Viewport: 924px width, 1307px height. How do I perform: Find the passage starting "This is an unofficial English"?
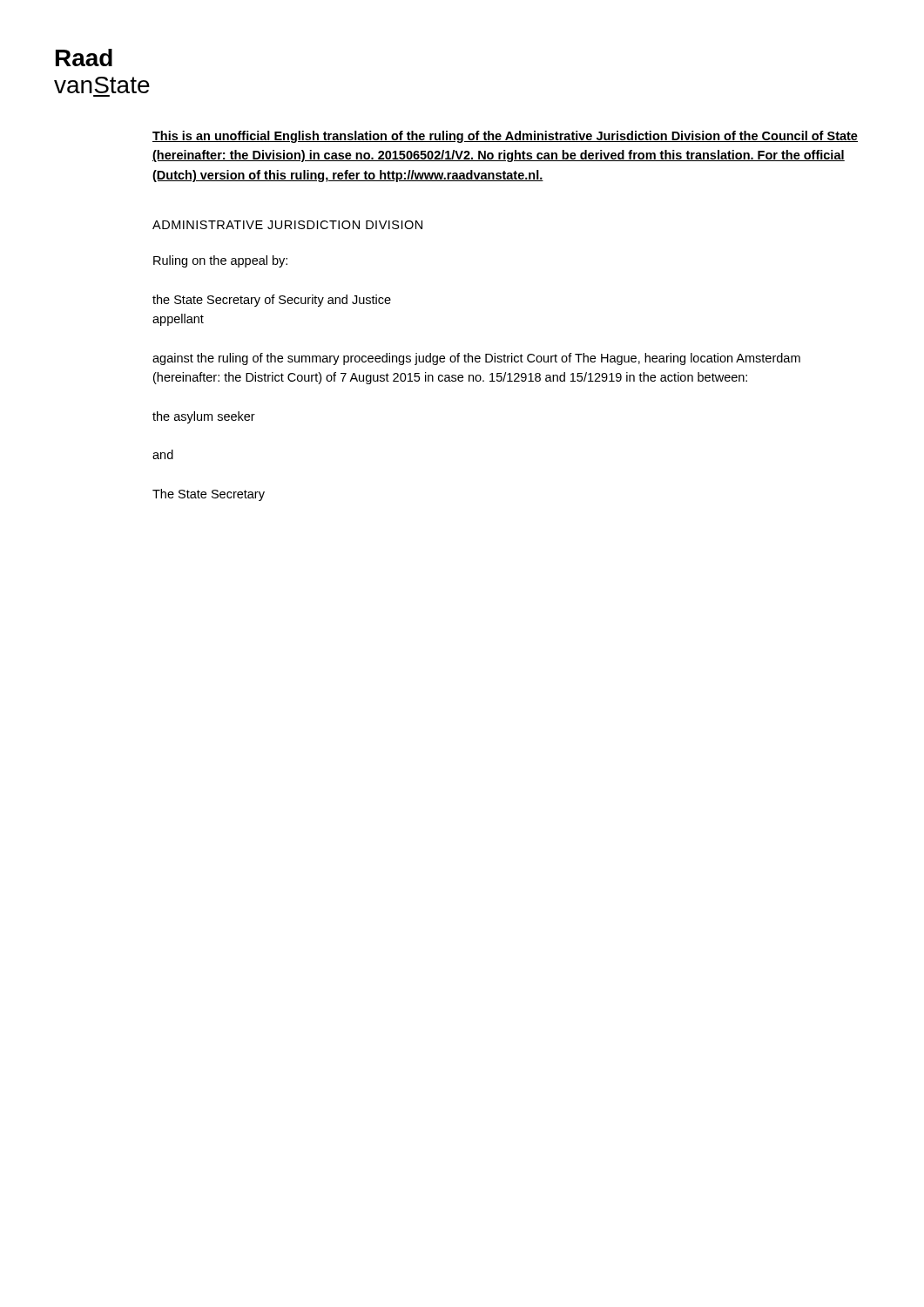(x=505, y=156)
